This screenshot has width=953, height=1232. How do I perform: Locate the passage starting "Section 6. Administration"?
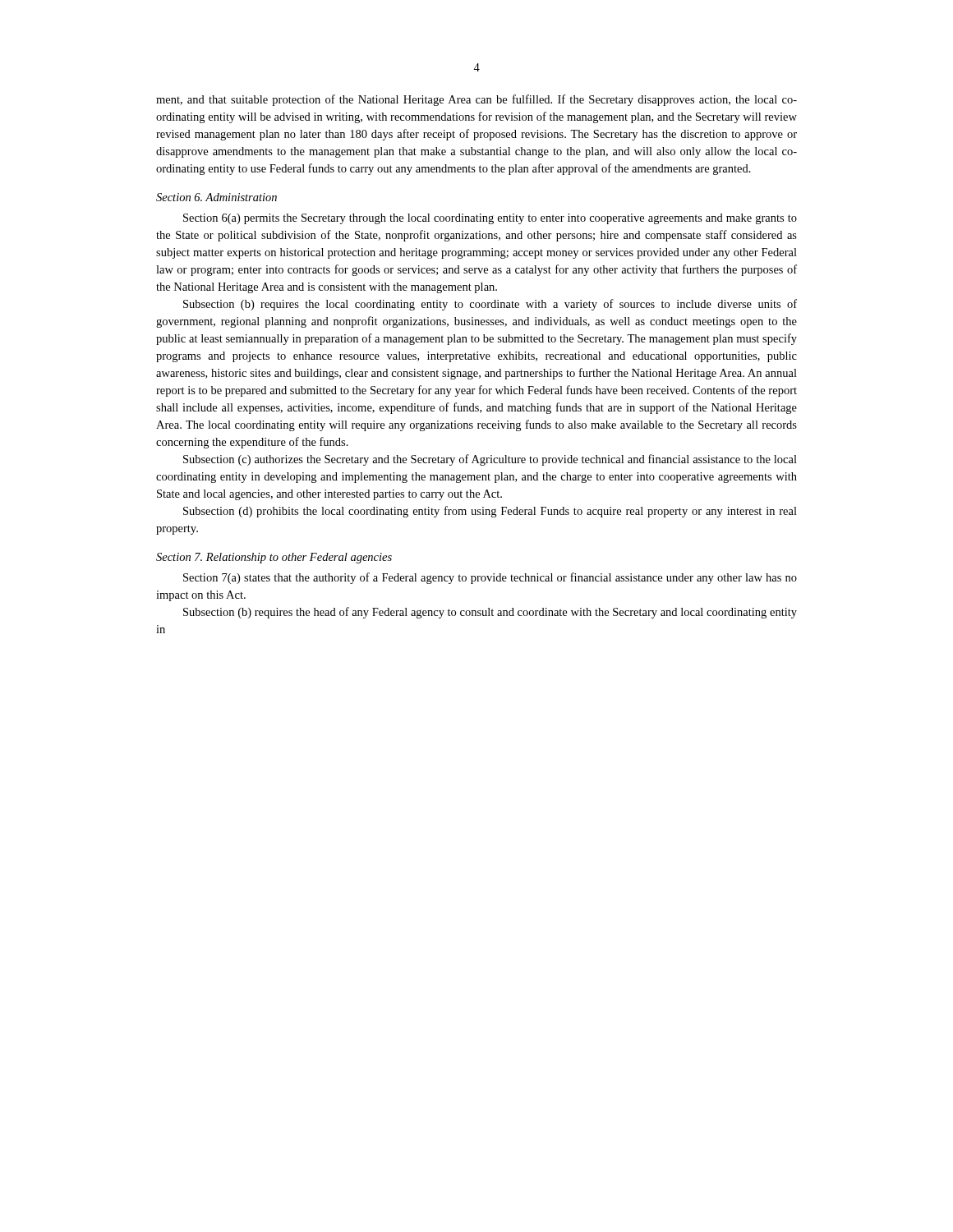click(216, 197)
